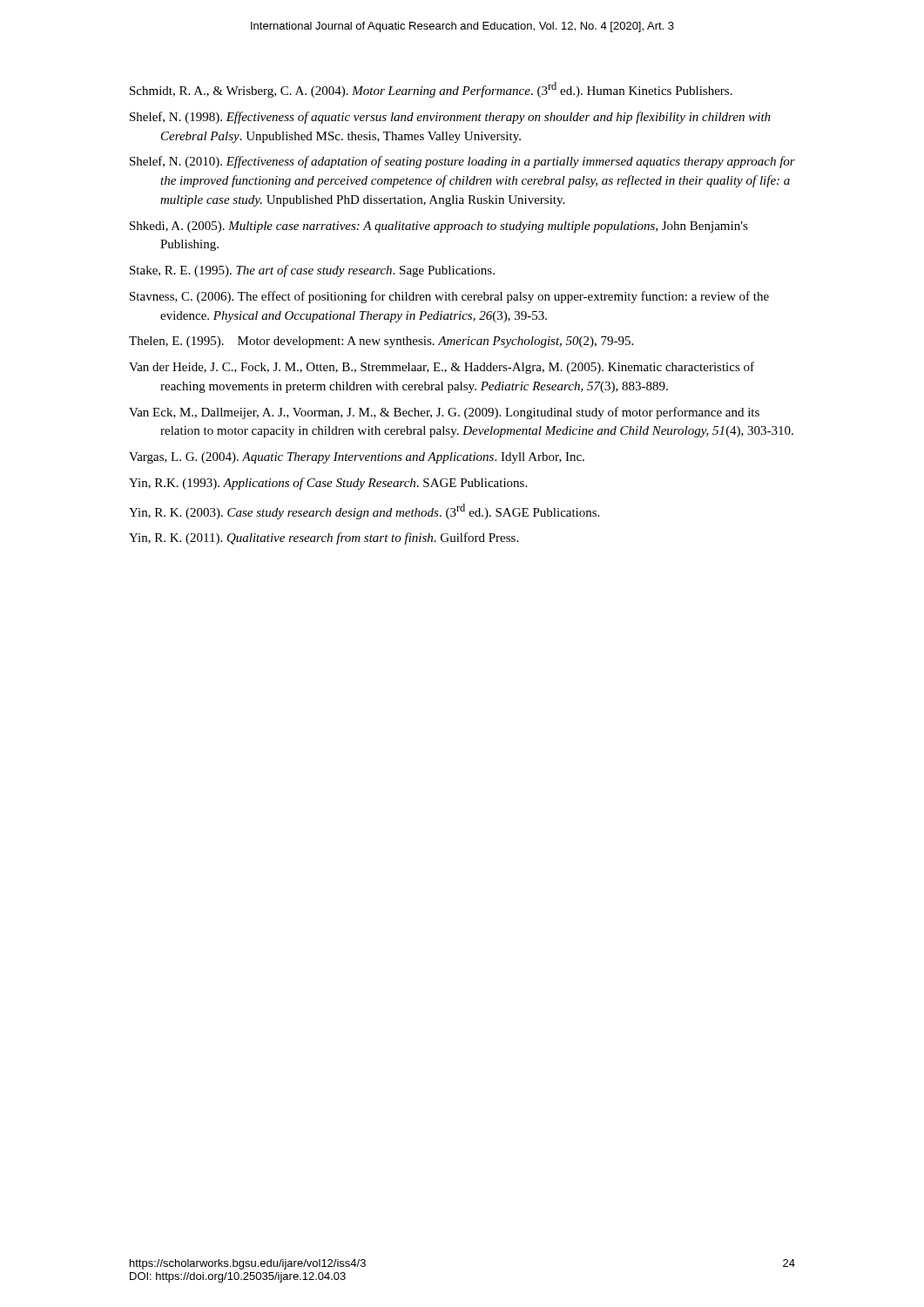Image resolution: width=924 pixels, height=1307 pixels.
Task: Locate the block of text that opens with "Vargas, L. G. (2004). Aquatic Therapy"
Action: point(357,457)
